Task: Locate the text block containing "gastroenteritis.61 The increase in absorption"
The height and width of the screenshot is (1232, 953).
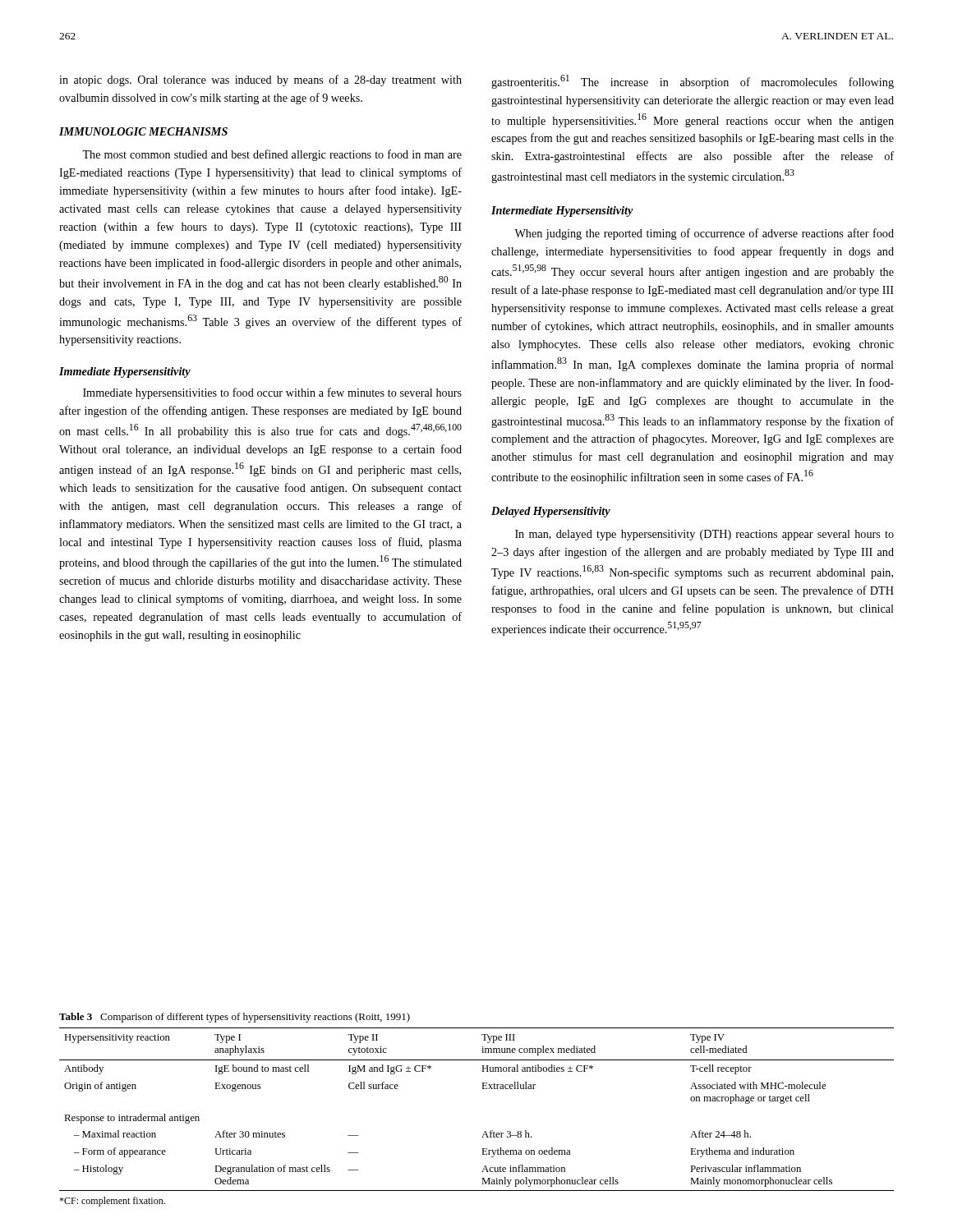Action: [693, 128]
